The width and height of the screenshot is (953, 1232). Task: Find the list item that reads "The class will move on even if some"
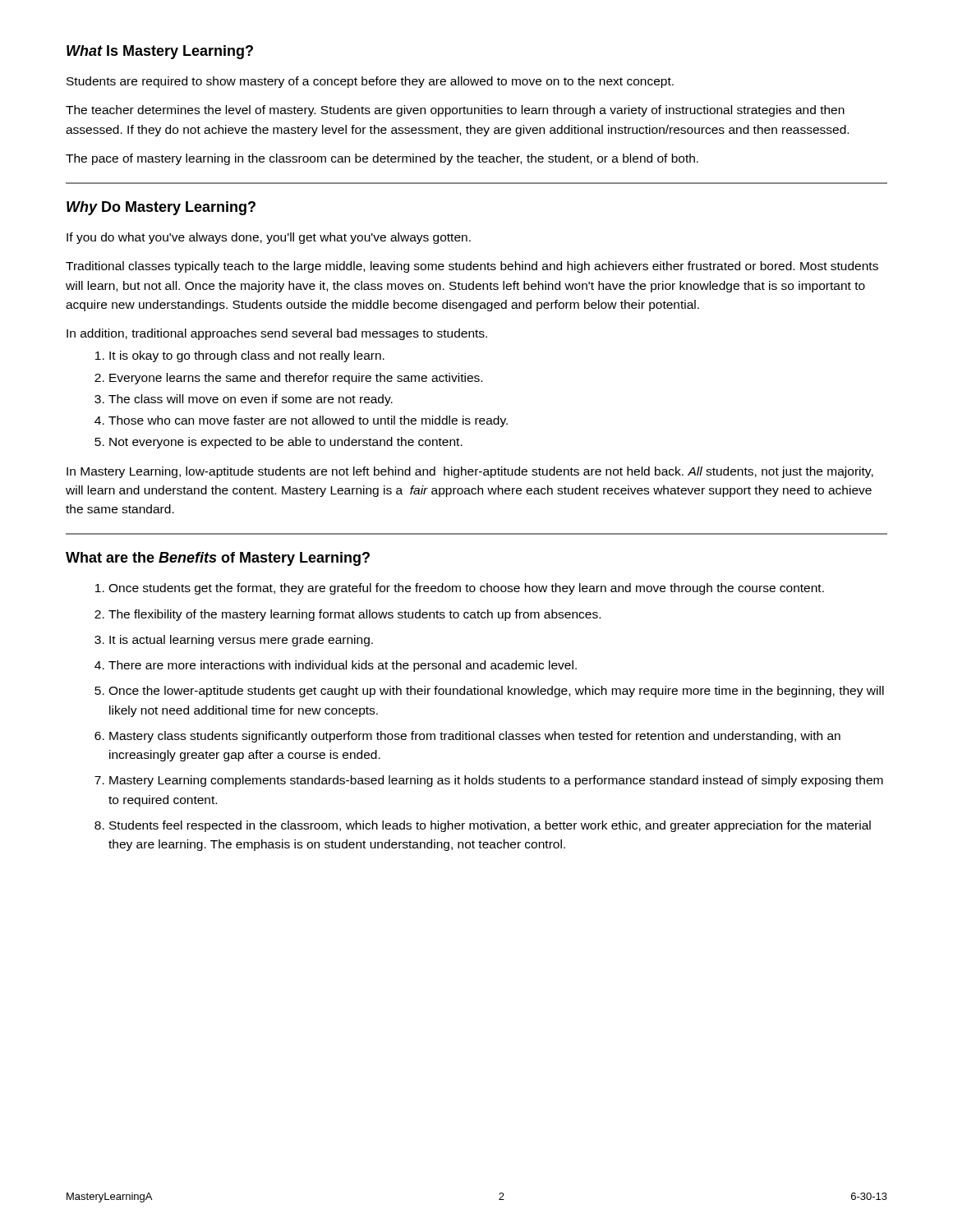click(251, 399)
